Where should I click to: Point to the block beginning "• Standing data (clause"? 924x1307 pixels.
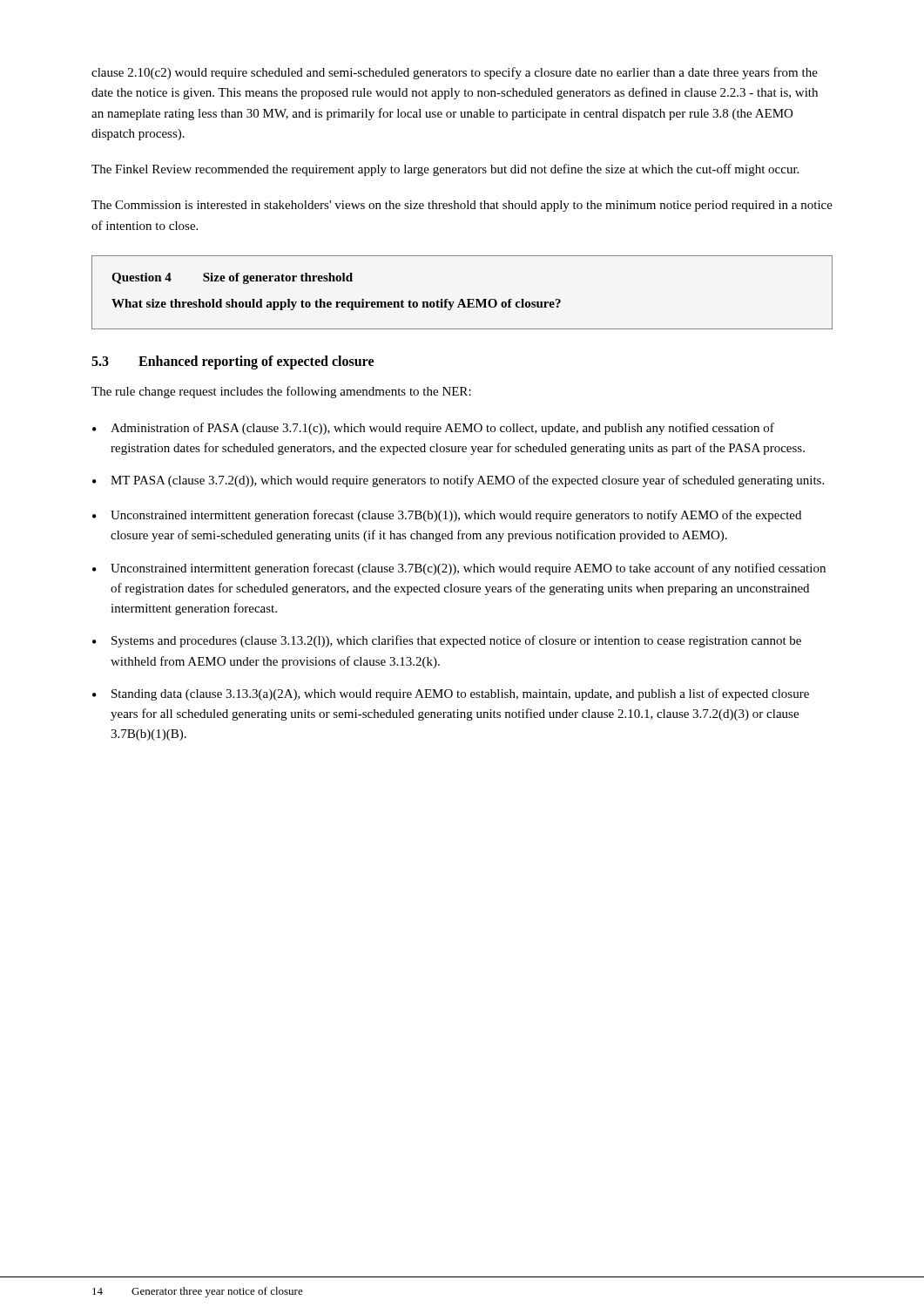click(x=462, y=714)
